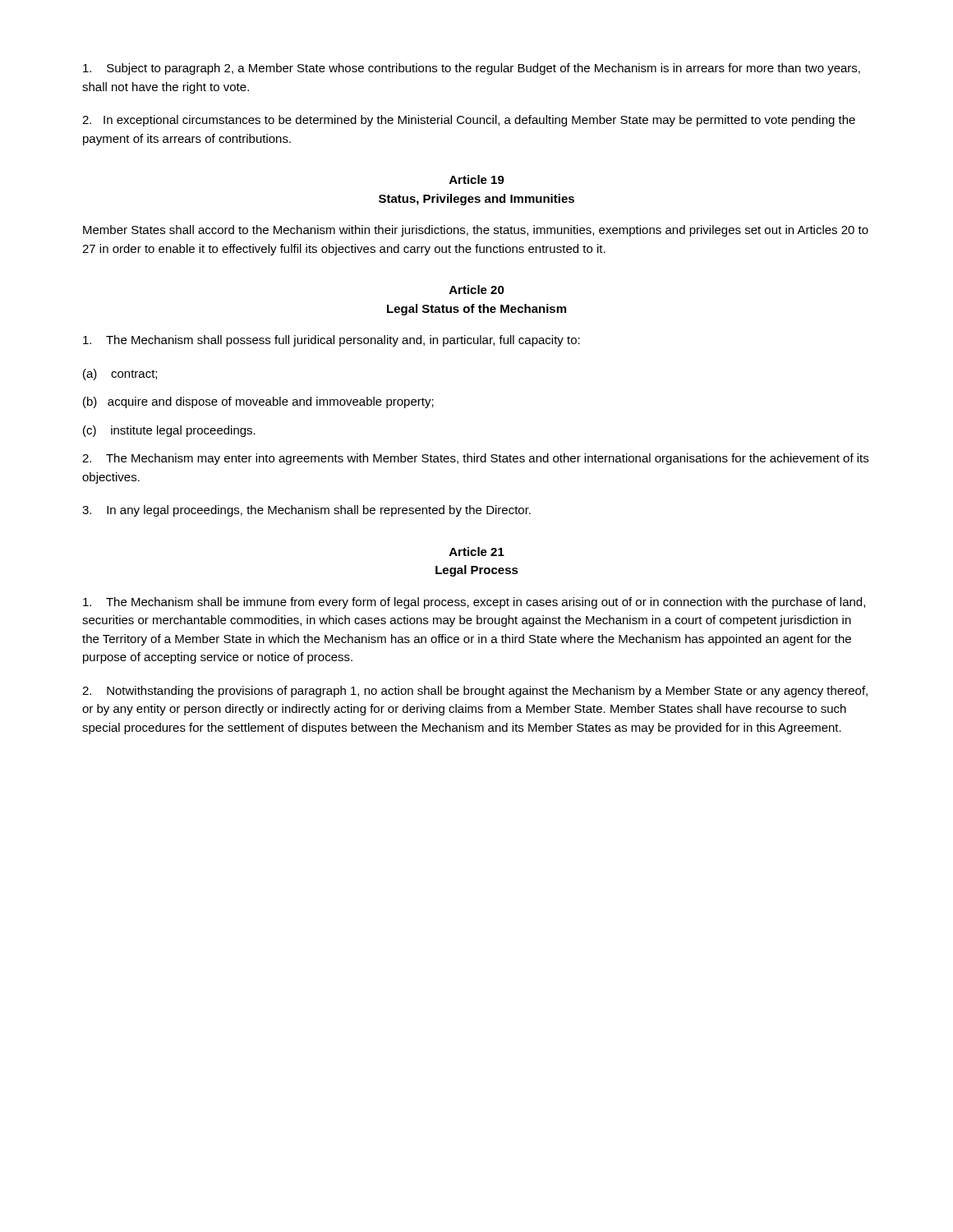Click on the element starting "Article 20 Legal Status of"
The height and width of the screenshot is (1232, 953).
(x=476, y=299)
